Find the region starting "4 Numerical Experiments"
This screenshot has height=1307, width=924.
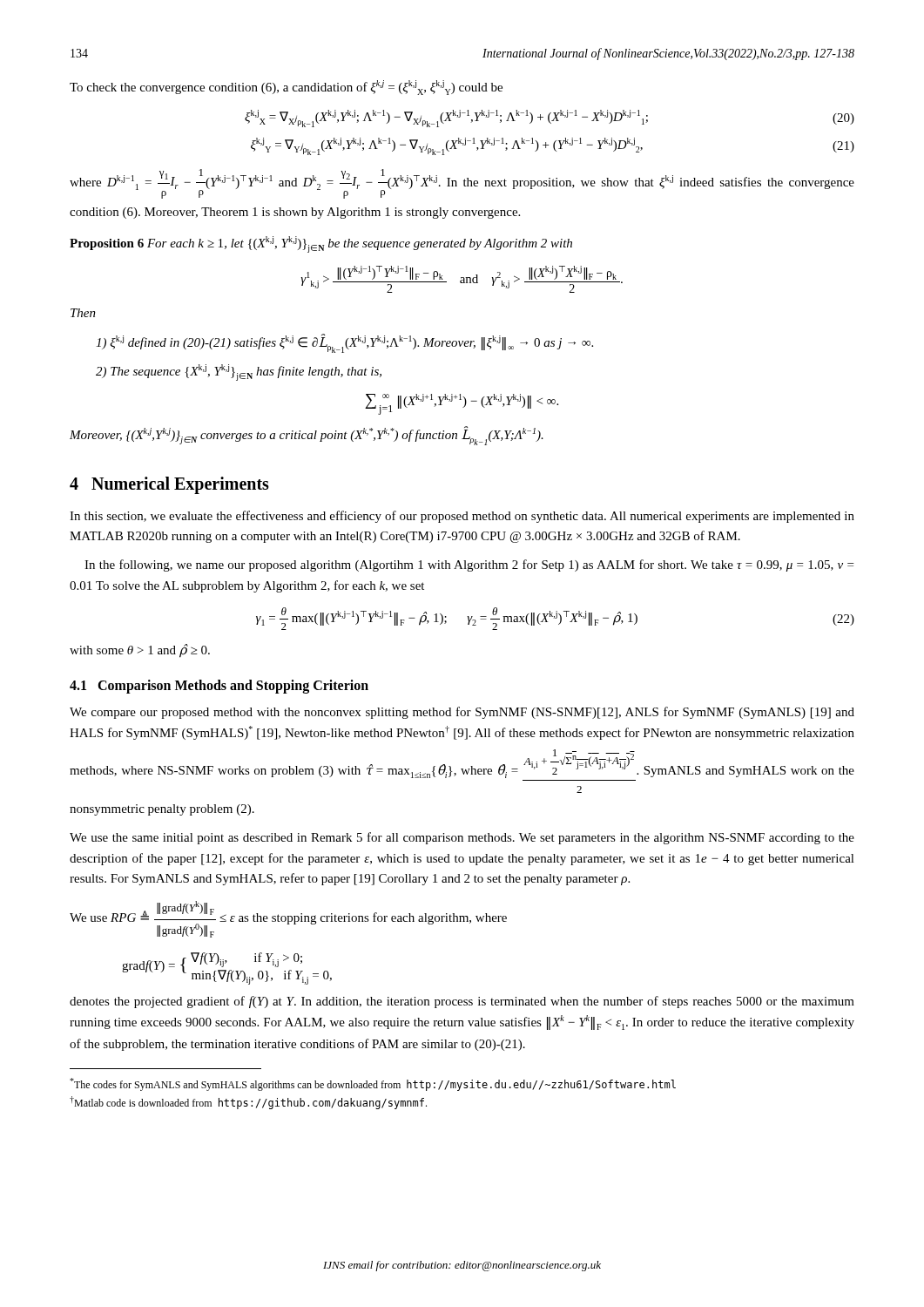click(x=169, y=483)
